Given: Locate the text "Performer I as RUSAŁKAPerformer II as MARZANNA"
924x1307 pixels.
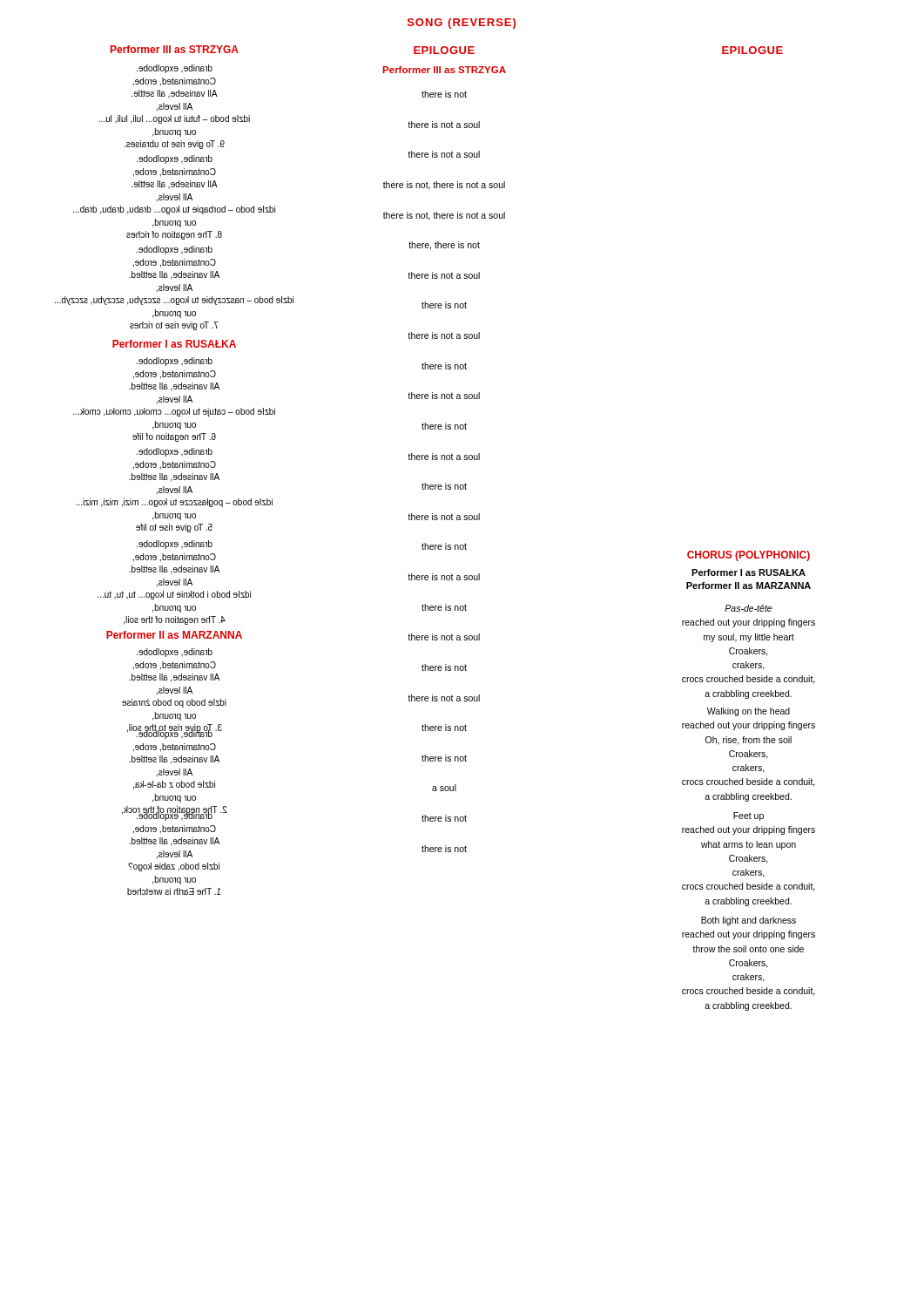Looking at the screenshot, I should click(749, 579).
